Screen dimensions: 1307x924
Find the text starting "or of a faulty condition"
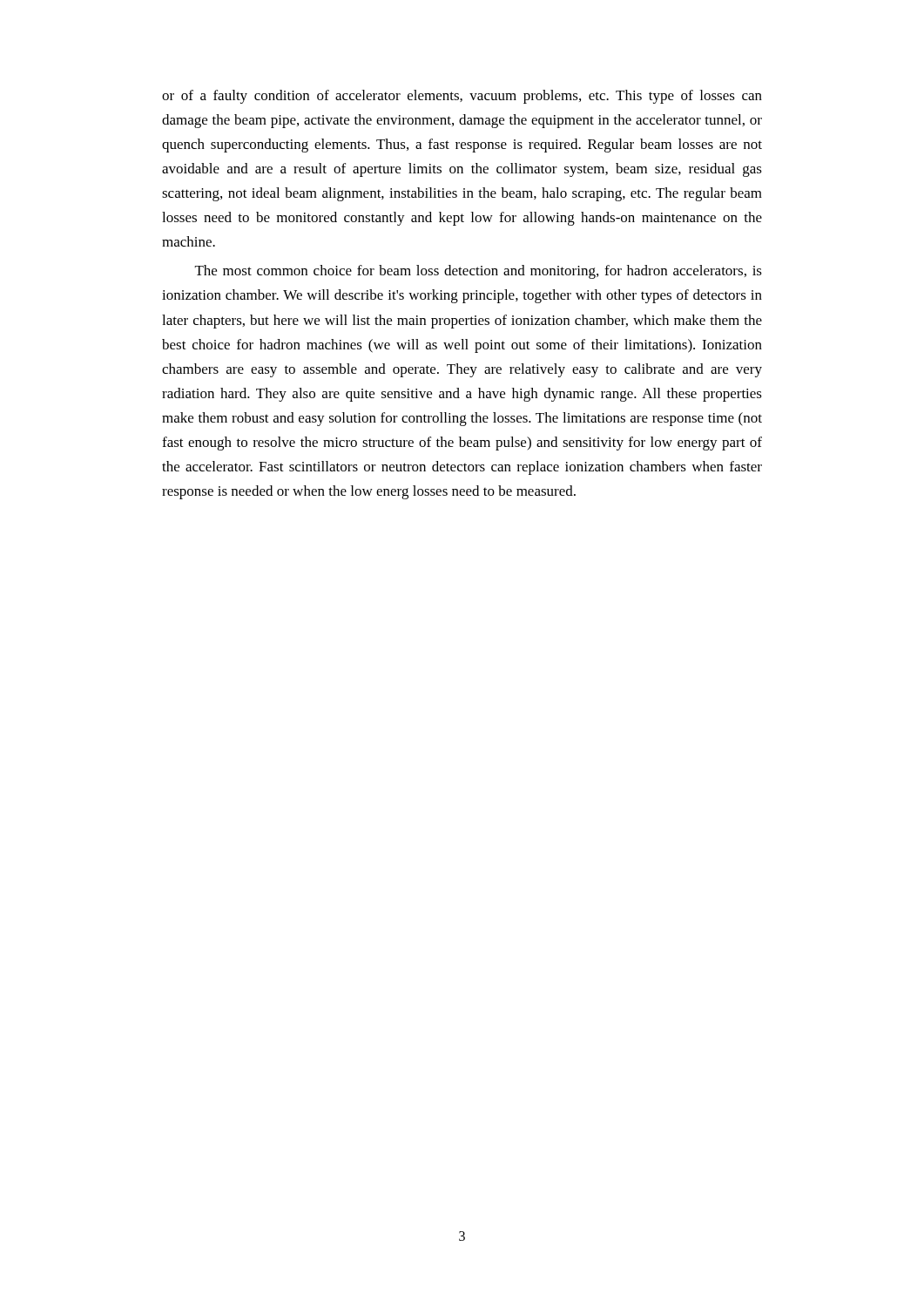(x=462, y=169)
